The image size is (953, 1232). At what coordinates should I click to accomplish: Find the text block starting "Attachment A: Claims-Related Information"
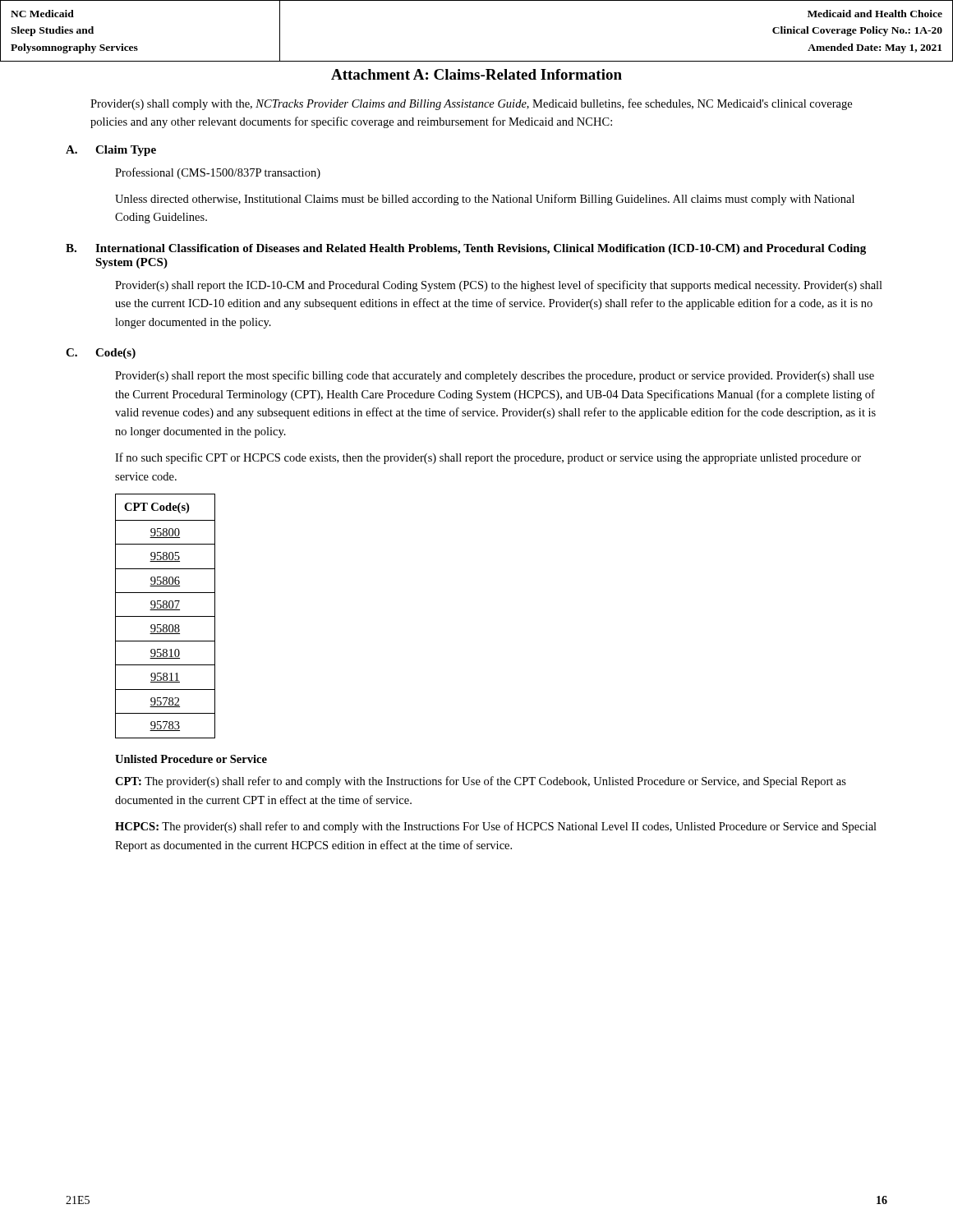tap(476, 74)
